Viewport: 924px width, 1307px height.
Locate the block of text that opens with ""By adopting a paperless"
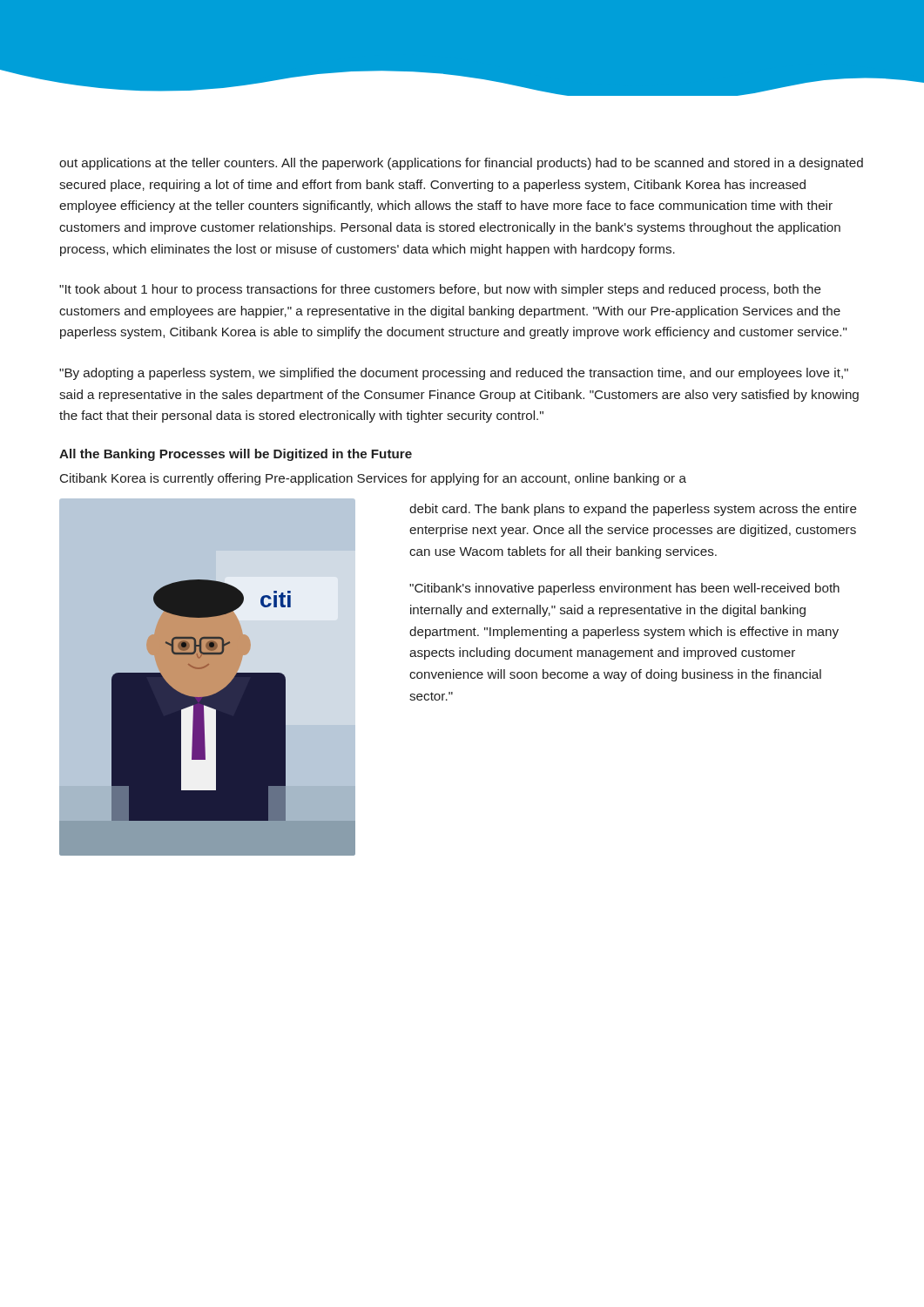click(459, 394)
